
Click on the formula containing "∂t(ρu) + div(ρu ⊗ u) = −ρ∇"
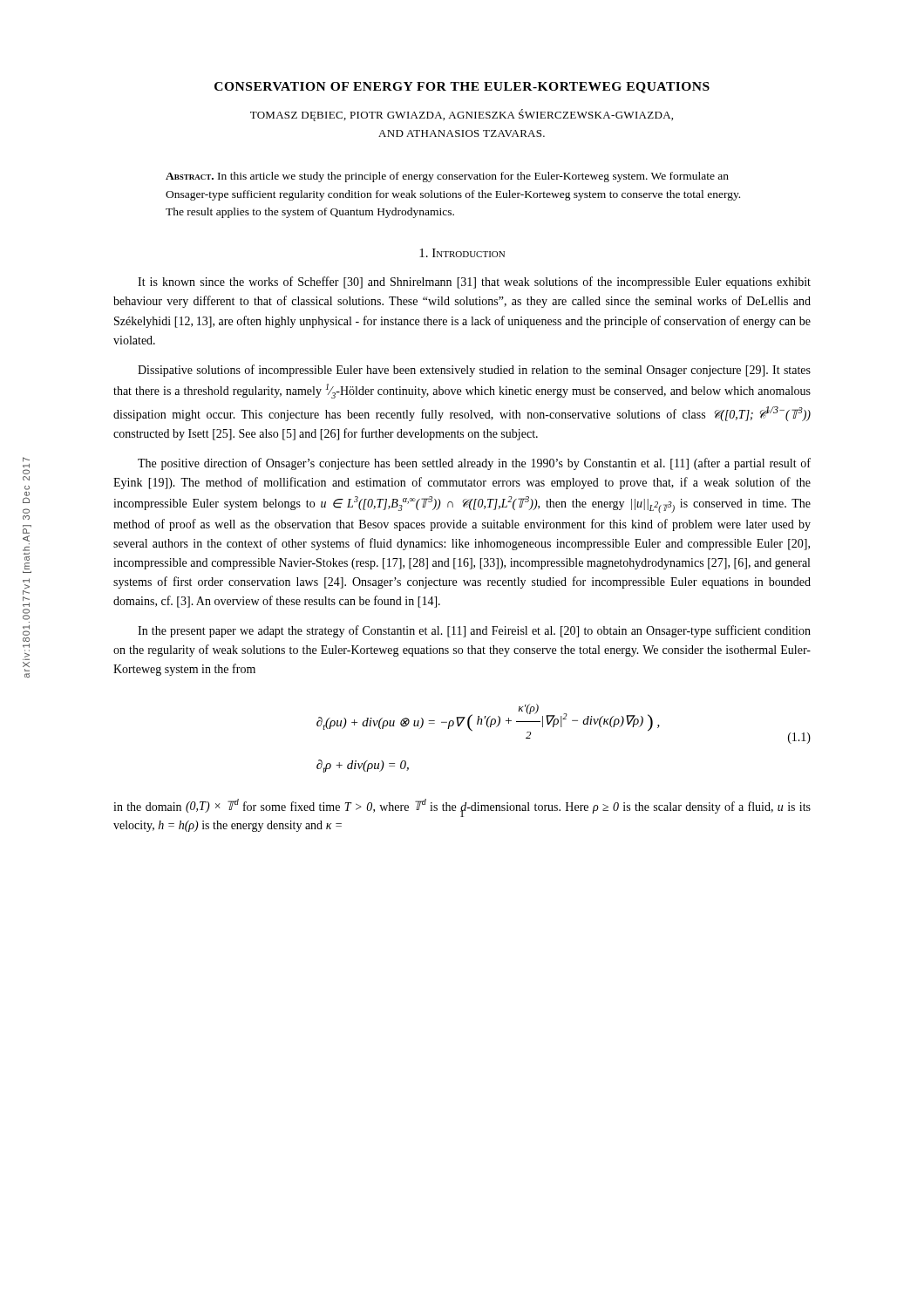(x=462, y=738)
